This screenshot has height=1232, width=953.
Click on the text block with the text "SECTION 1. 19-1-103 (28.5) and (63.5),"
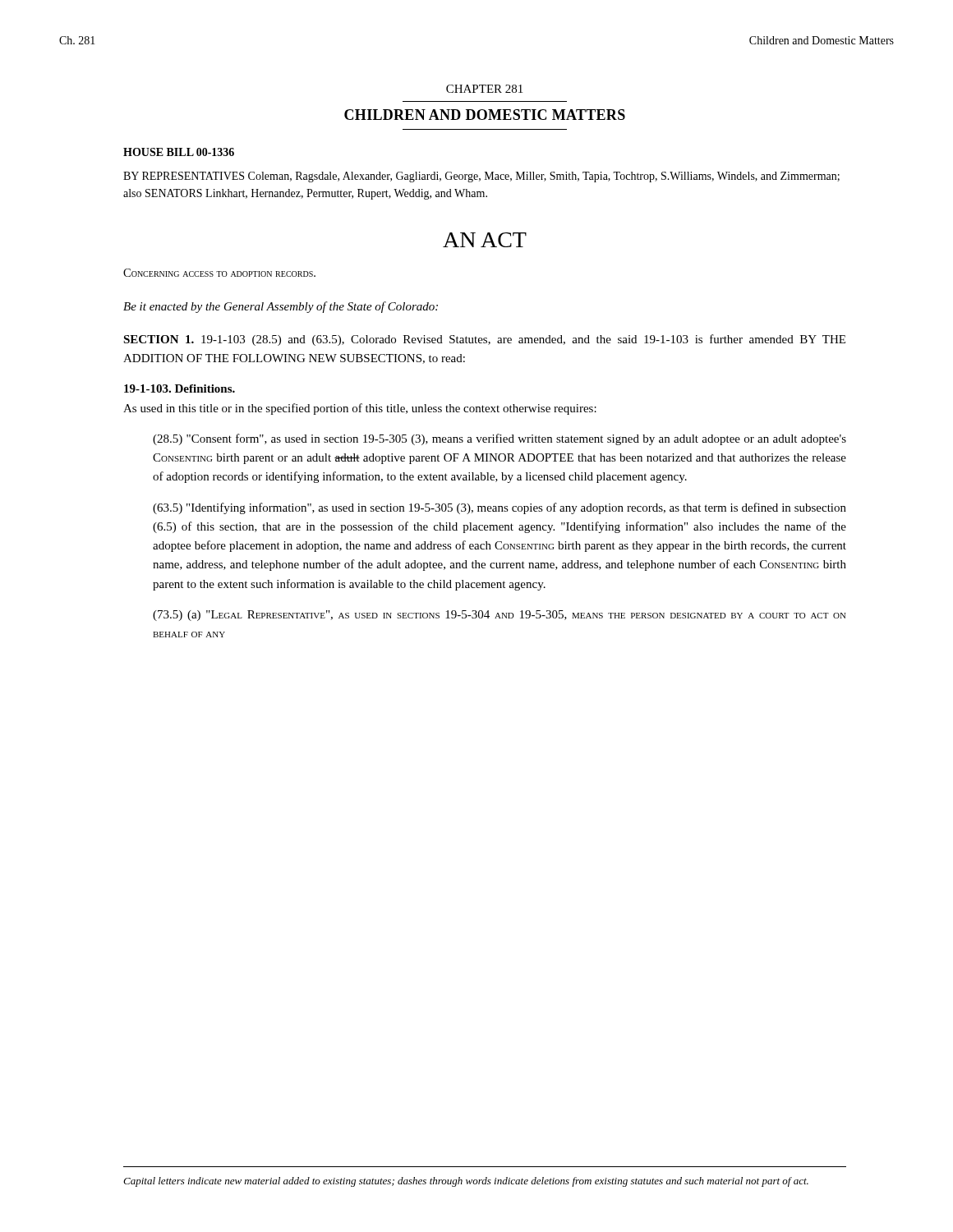click(485, 349)
